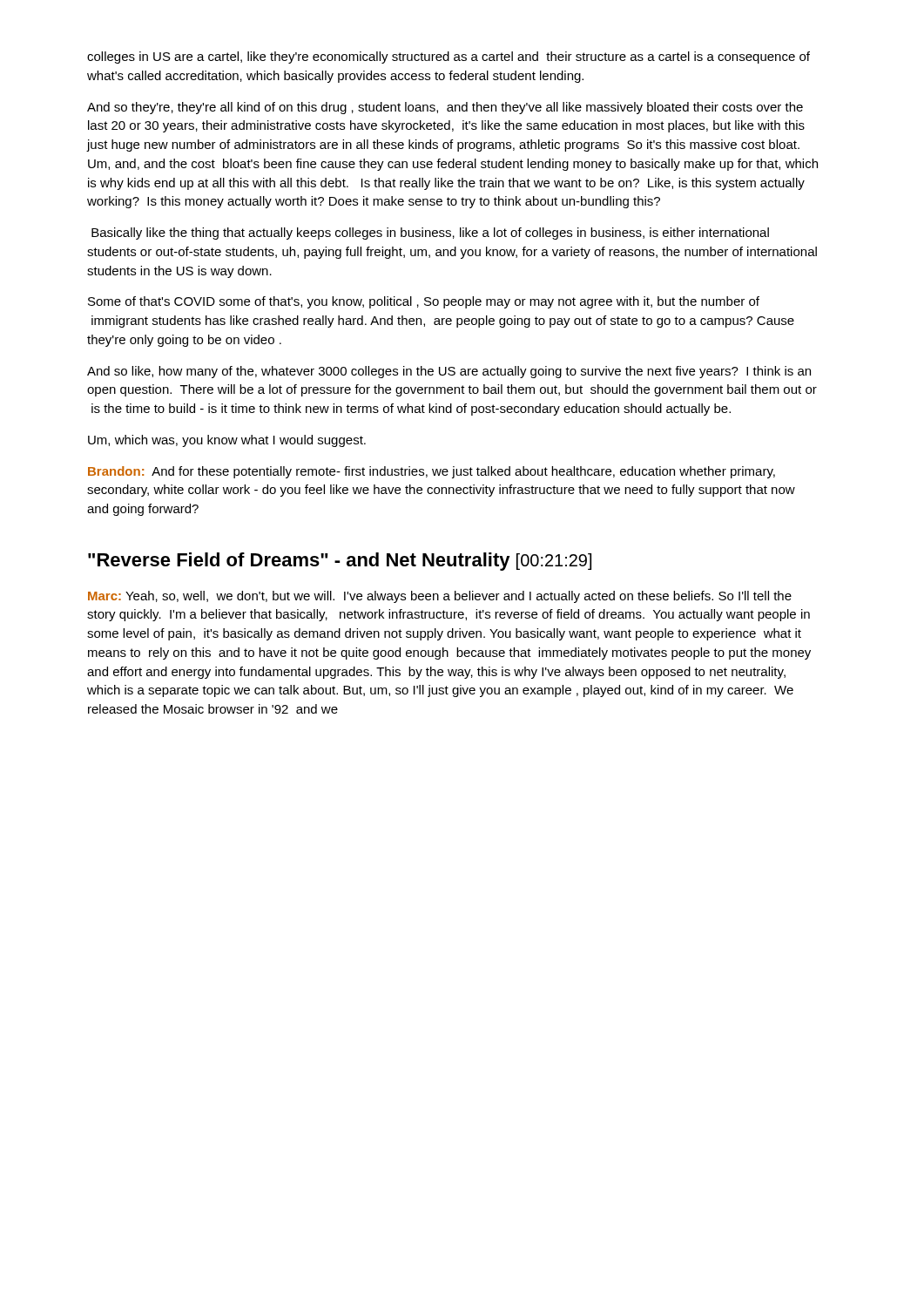
Task: Click the passage that begins "Basically like the thing that"
Action: coord(452,251)
